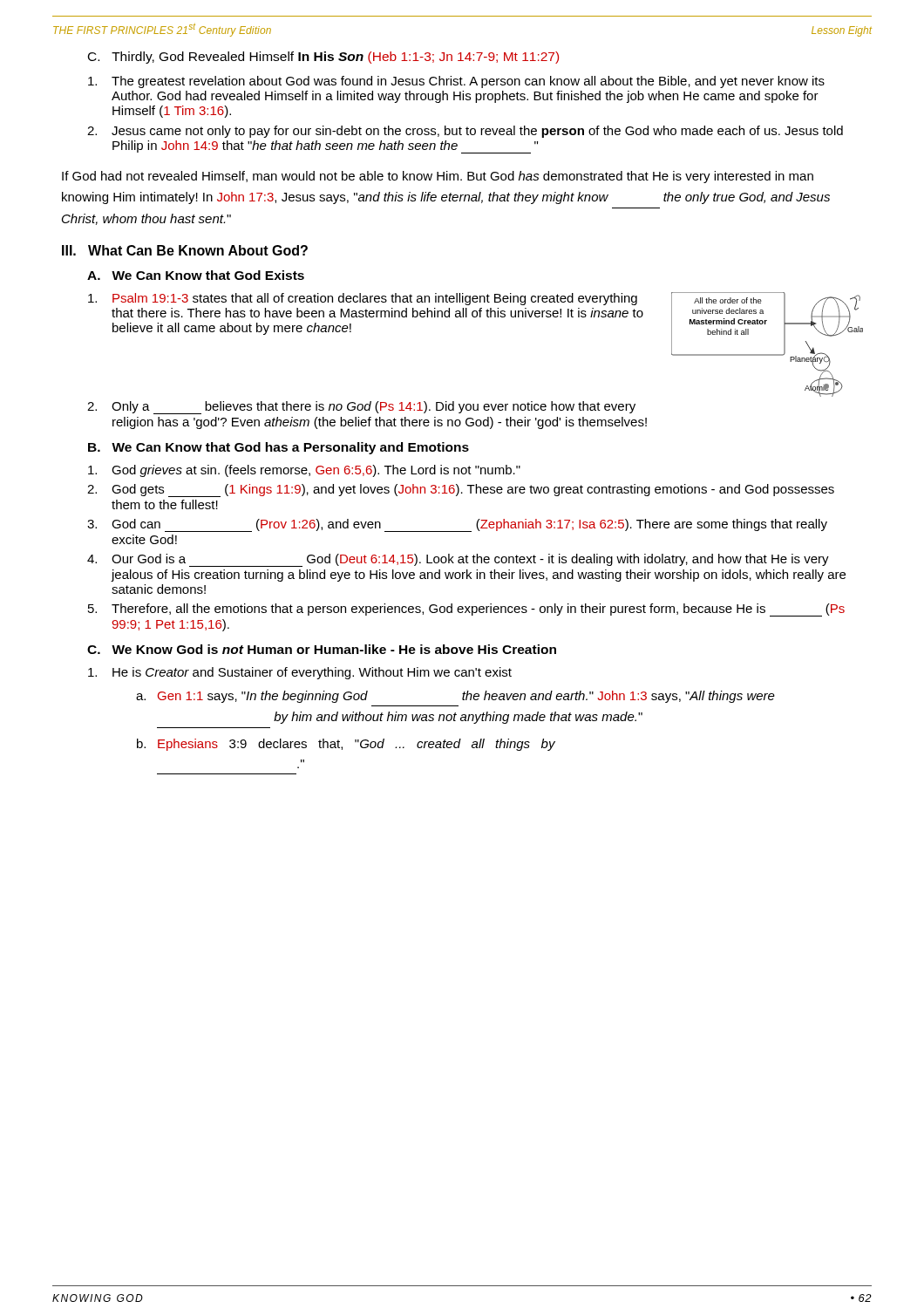Point to "A. We Can Know that God Exists"

pos(196,275)
